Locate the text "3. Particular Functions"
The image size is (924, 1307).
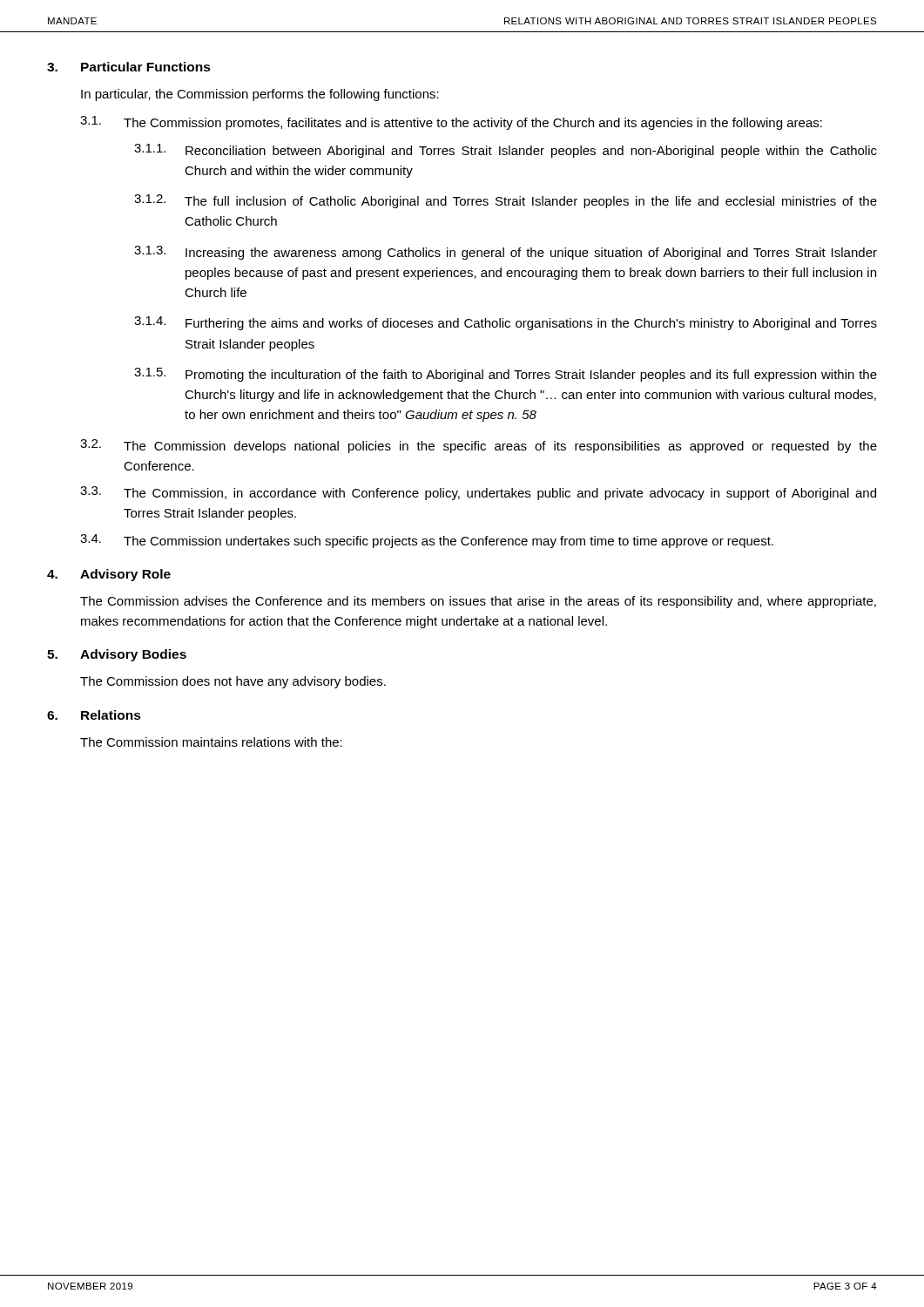click(129, 67)
